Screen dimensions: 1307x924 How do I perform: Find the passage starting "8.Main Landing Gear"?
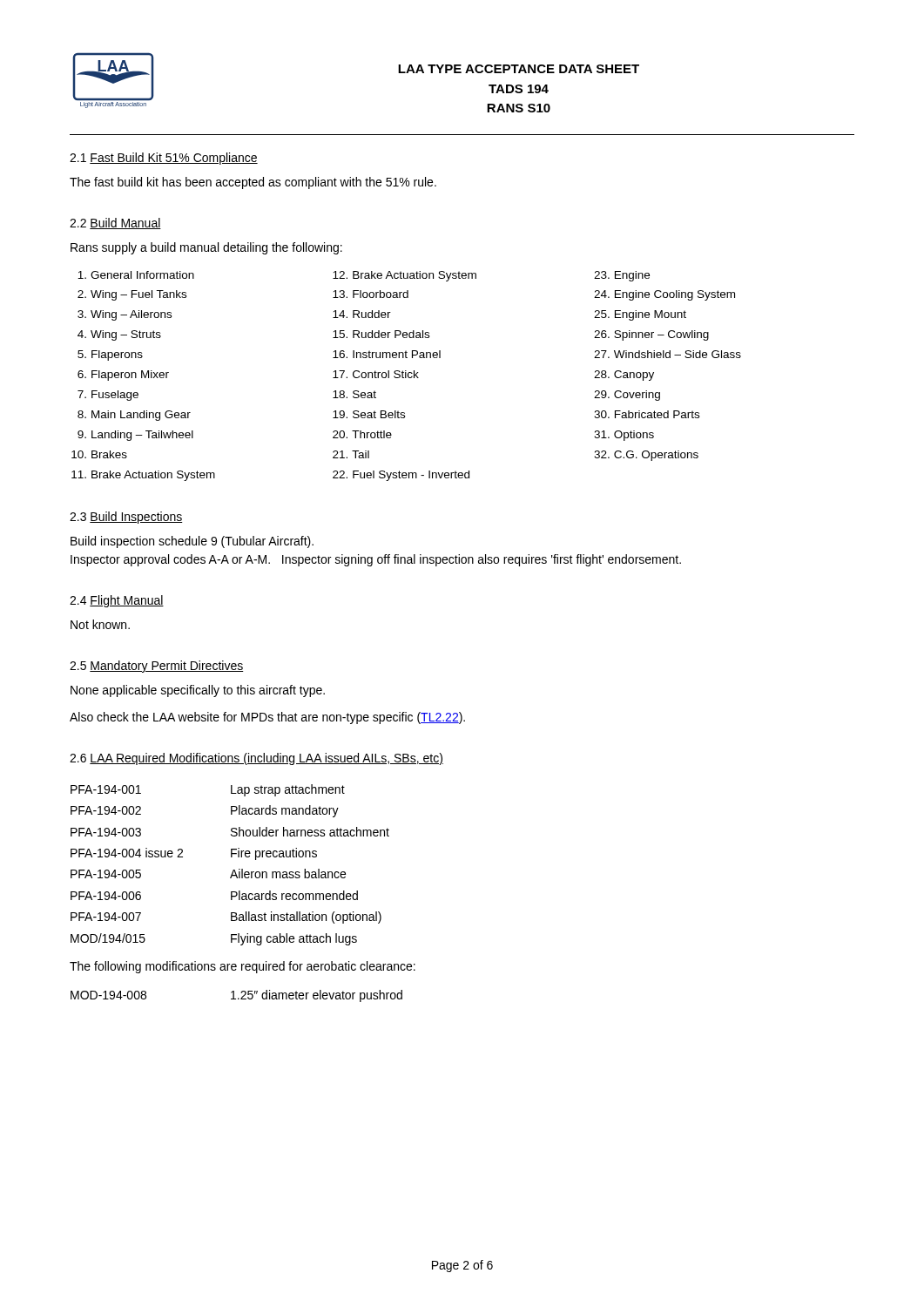coord(130,415)
